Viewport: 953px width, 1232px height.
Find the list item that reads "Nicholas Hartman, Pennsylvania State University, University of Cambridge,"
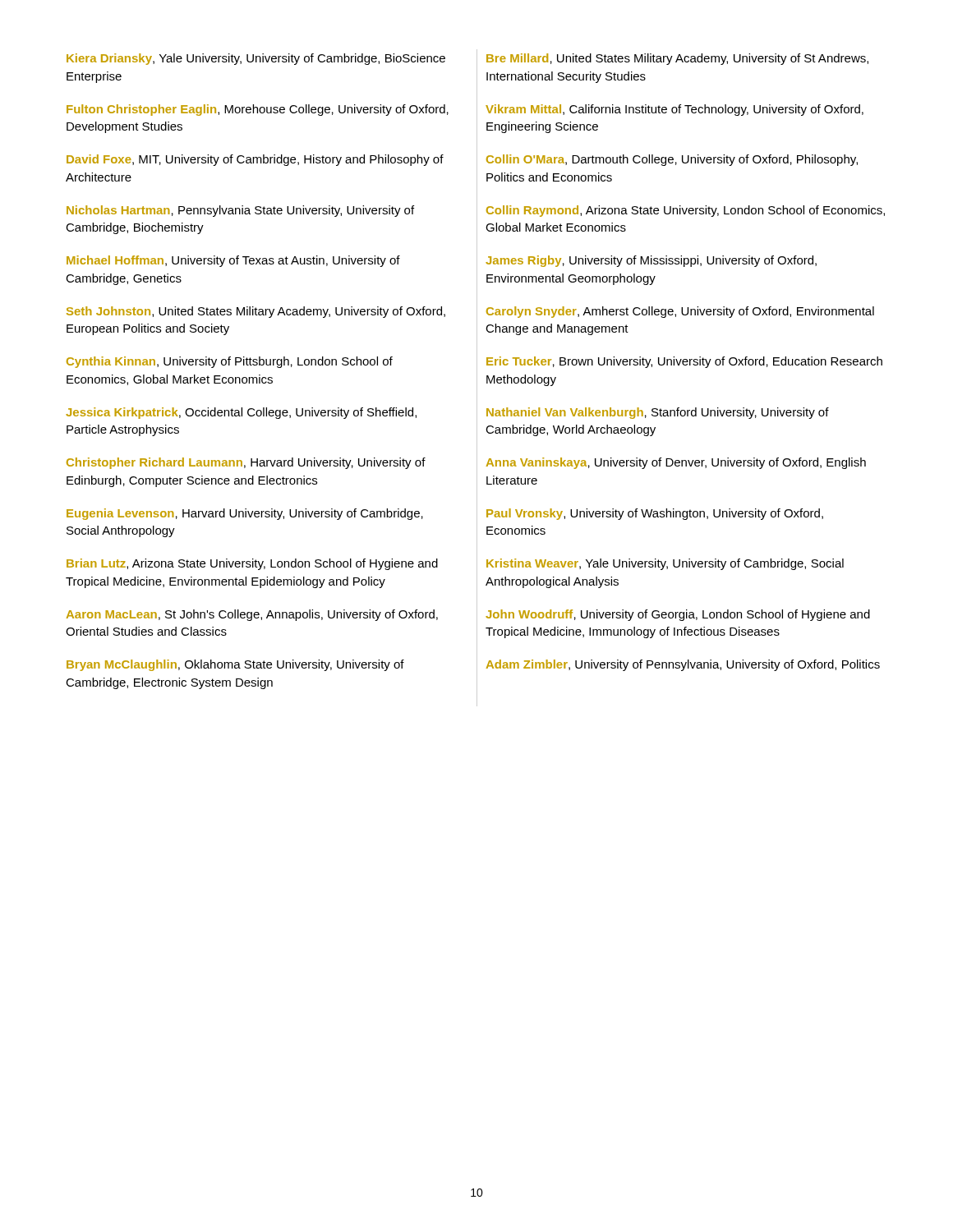point(240,218)
